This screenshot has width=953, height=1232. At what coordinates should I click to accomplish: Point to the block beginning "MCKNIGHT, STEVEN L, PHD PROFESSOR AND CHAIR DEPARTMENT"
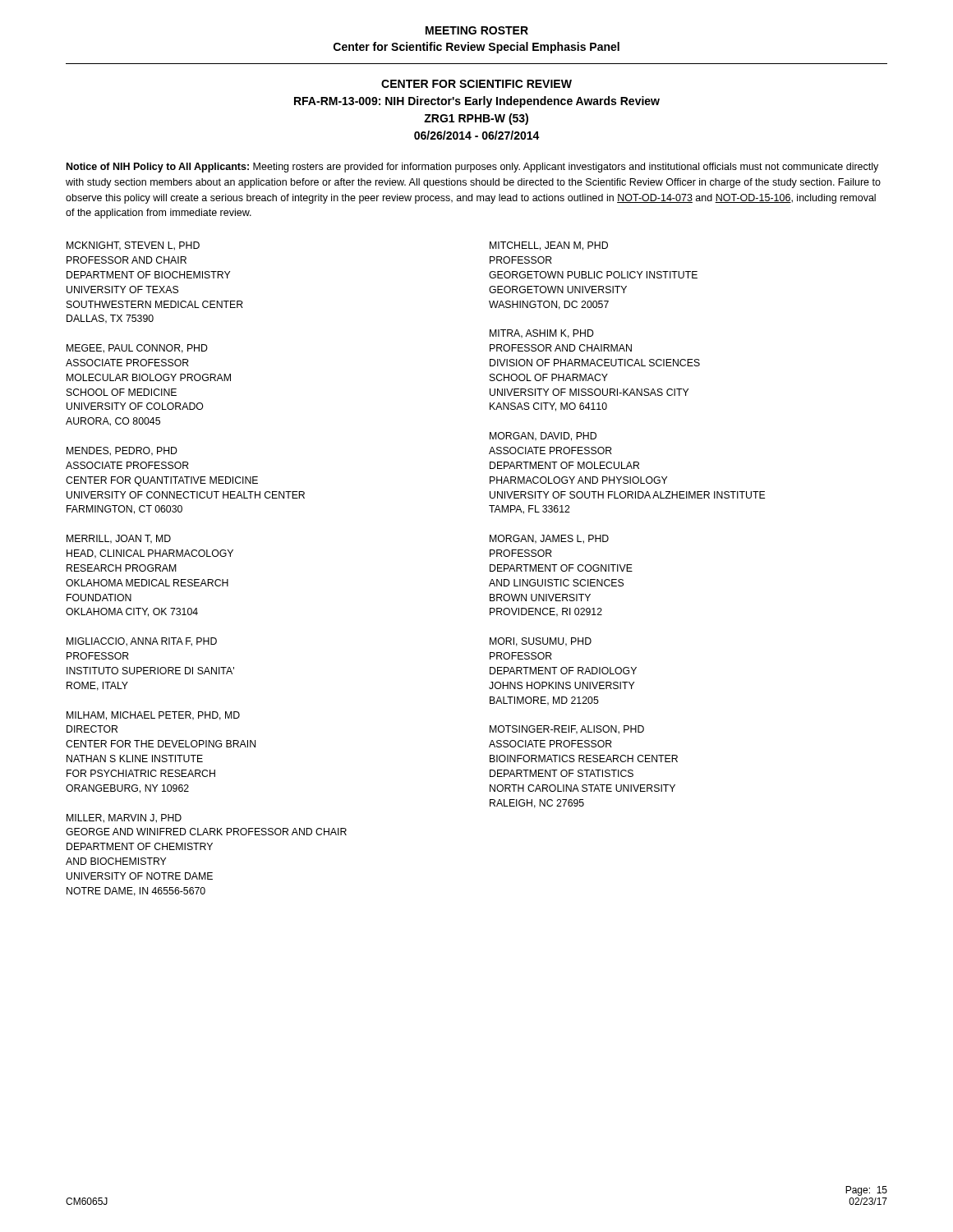[133, 246]
